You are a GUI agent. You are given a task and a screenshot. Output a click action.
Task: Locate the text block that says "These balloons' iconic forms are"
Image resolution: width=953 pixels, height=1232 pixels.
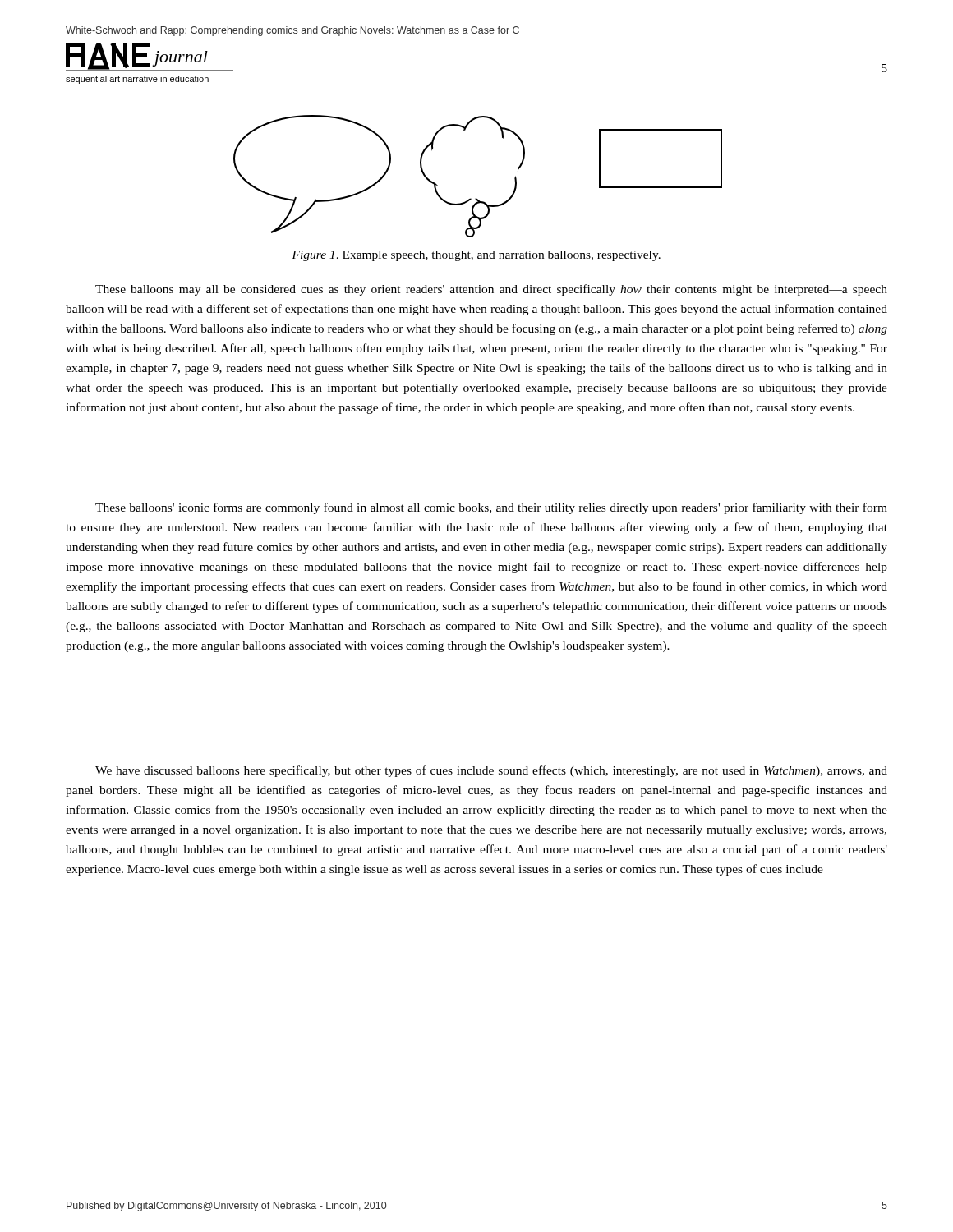point(476,577)
